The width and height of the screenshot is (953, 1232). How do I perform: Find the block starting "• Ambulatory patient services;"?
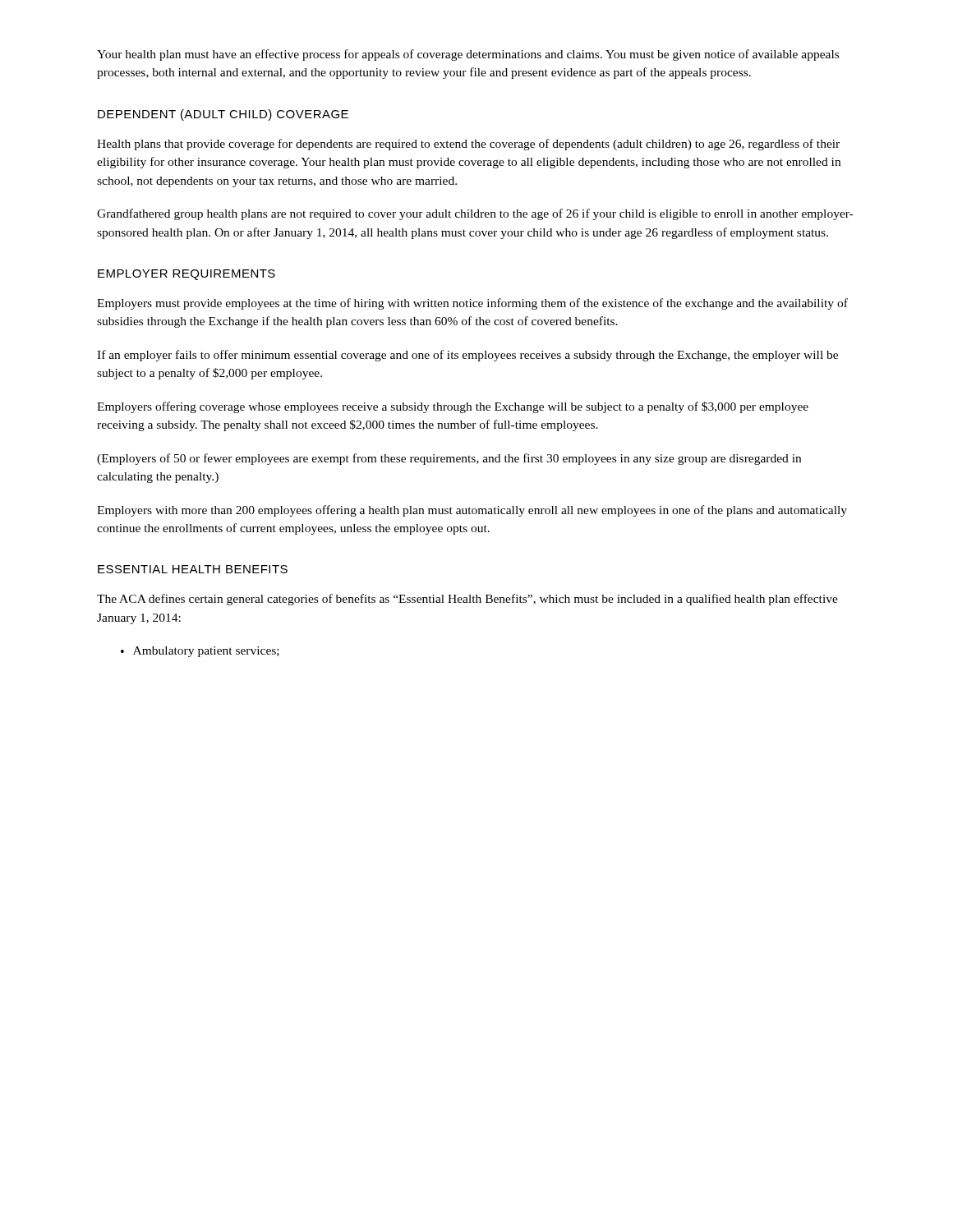pyautogui.click(x=200, y=652)
